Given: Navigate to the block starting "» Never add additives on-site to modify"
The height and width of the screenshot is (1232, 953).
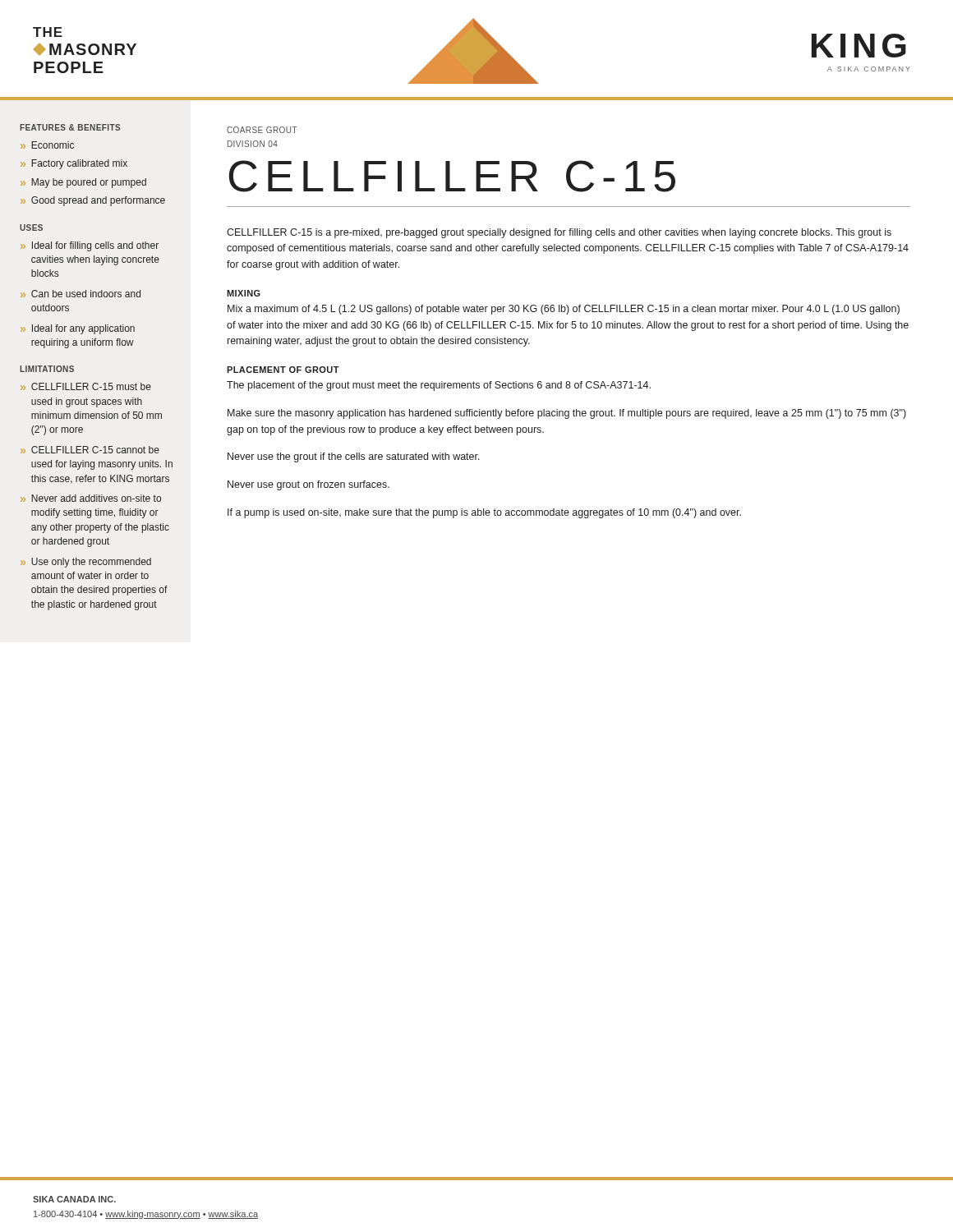Looking at the screenshot, I should pos(97,521).
